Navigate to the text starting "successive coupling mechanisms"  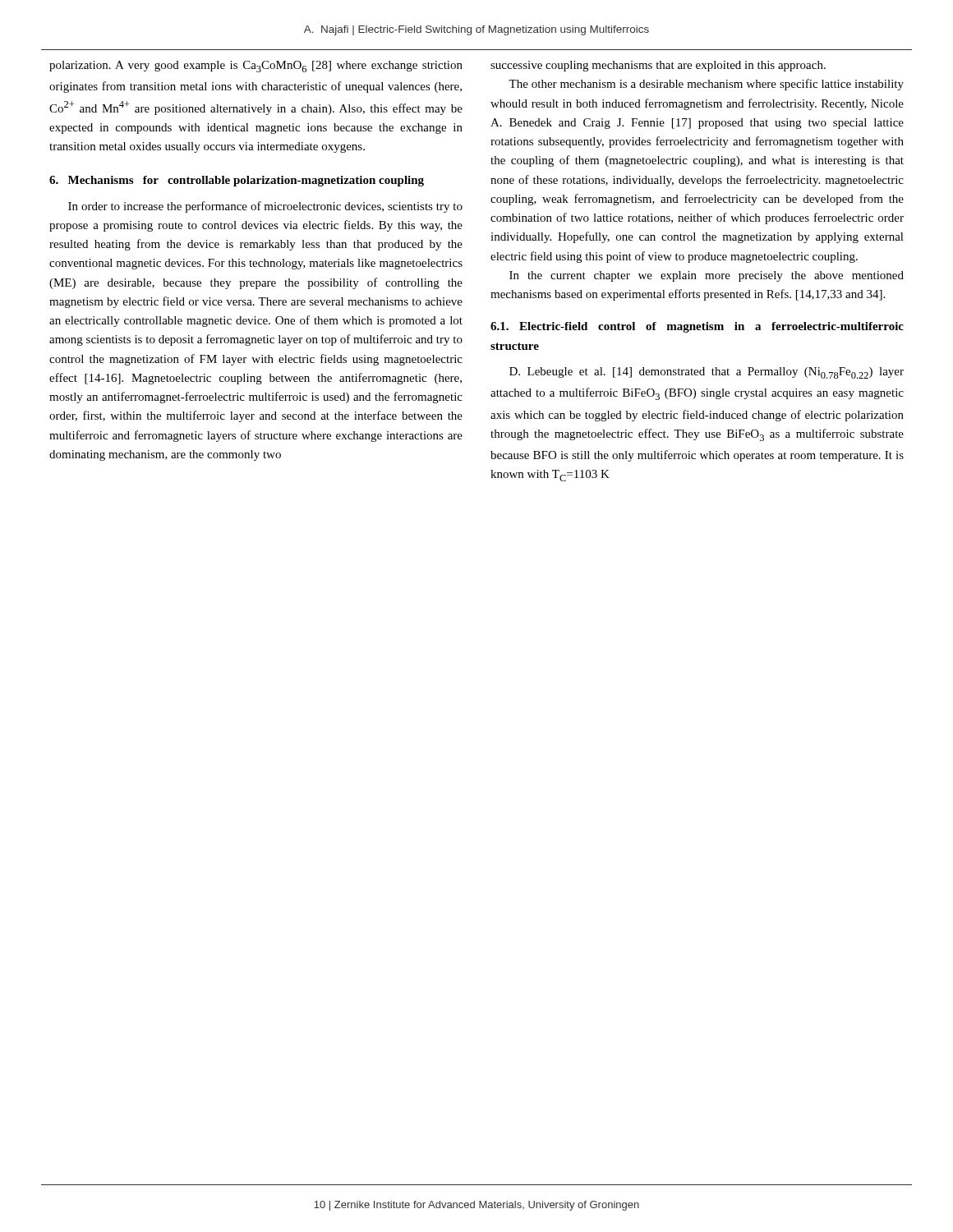697,180
